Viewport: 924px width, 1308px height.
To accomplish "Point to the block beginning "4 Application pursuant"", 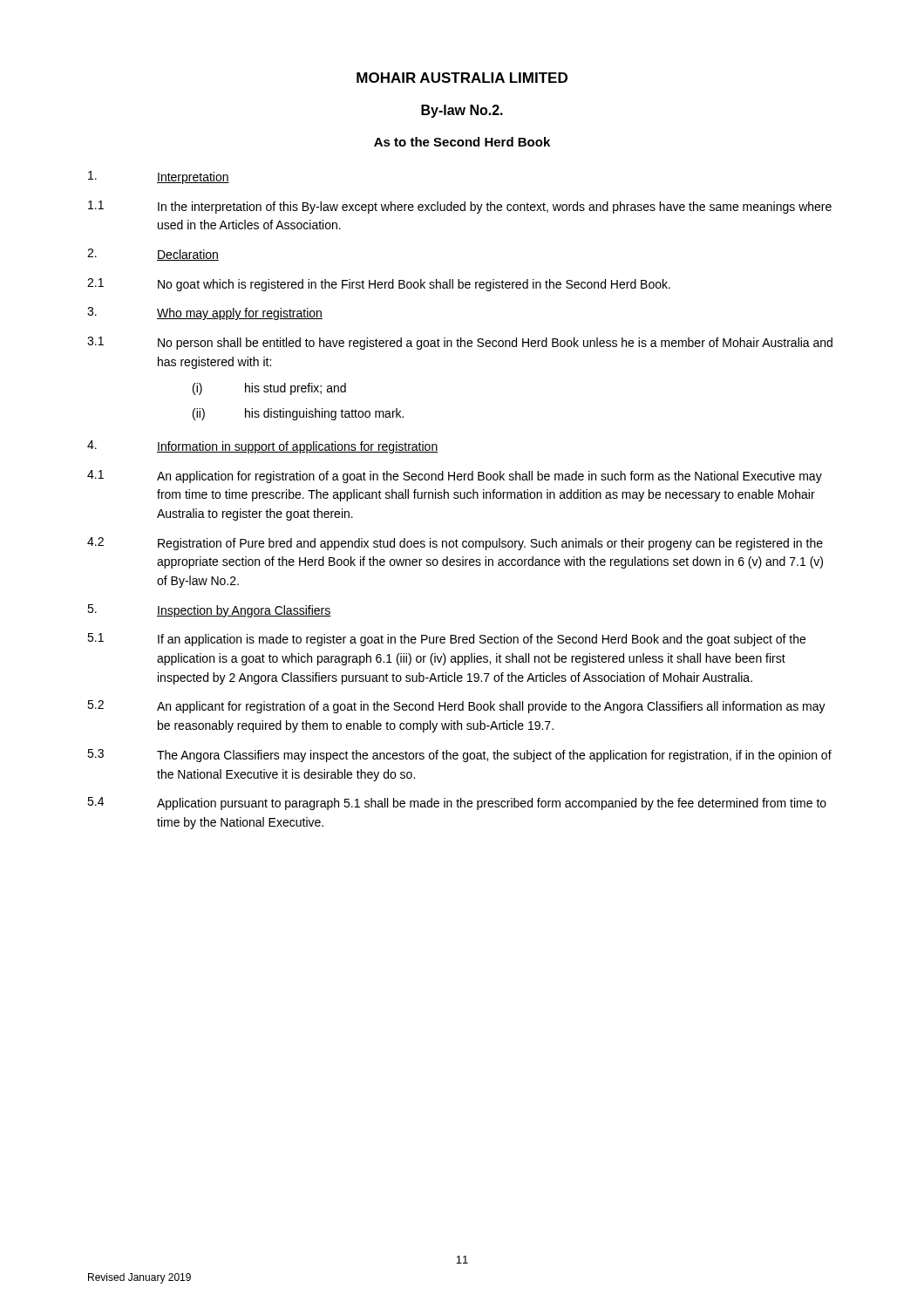I will (x=462, y=814).
